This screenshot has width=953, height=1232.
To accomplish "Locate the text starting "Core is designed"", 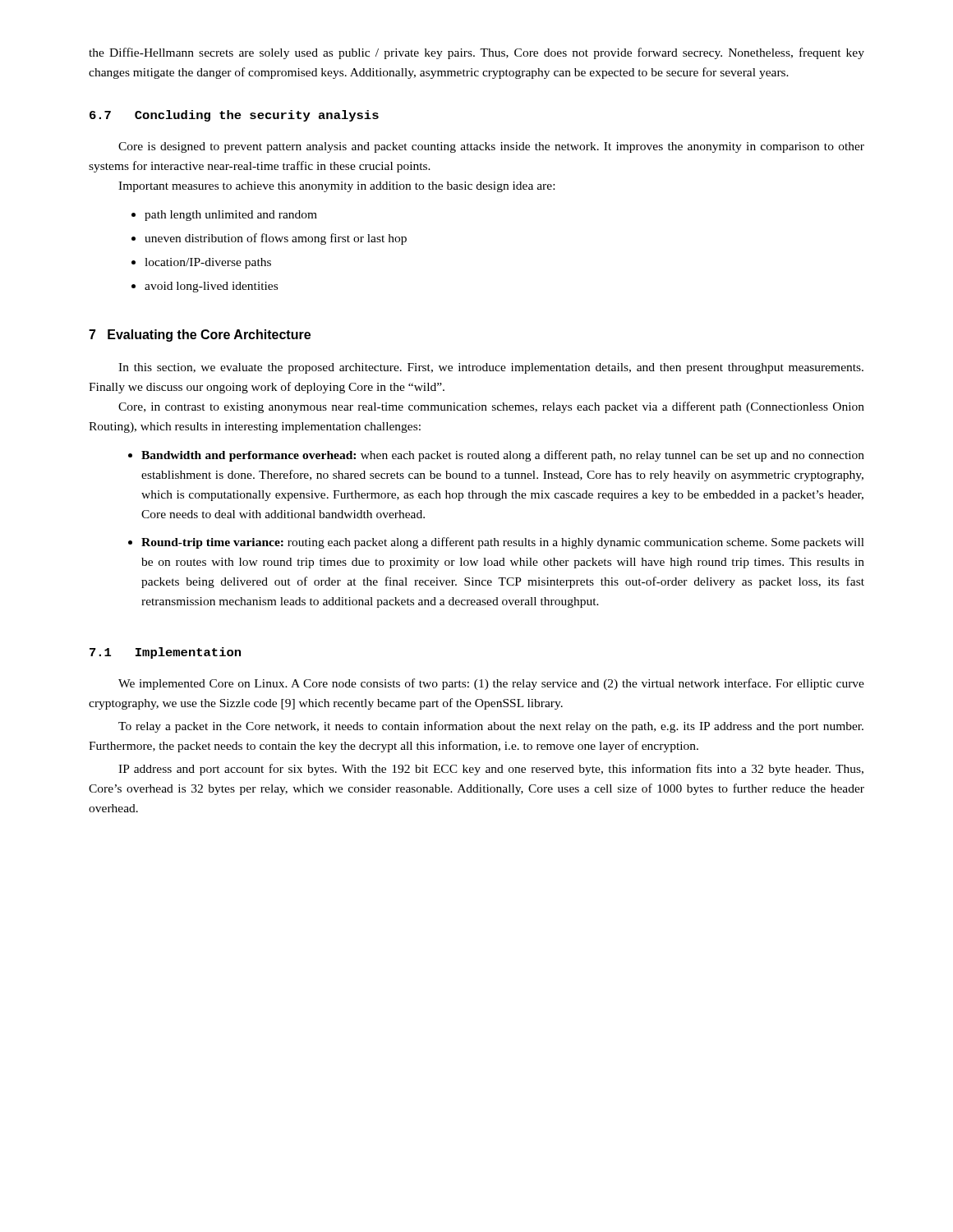I will click(x=491, y=147).
